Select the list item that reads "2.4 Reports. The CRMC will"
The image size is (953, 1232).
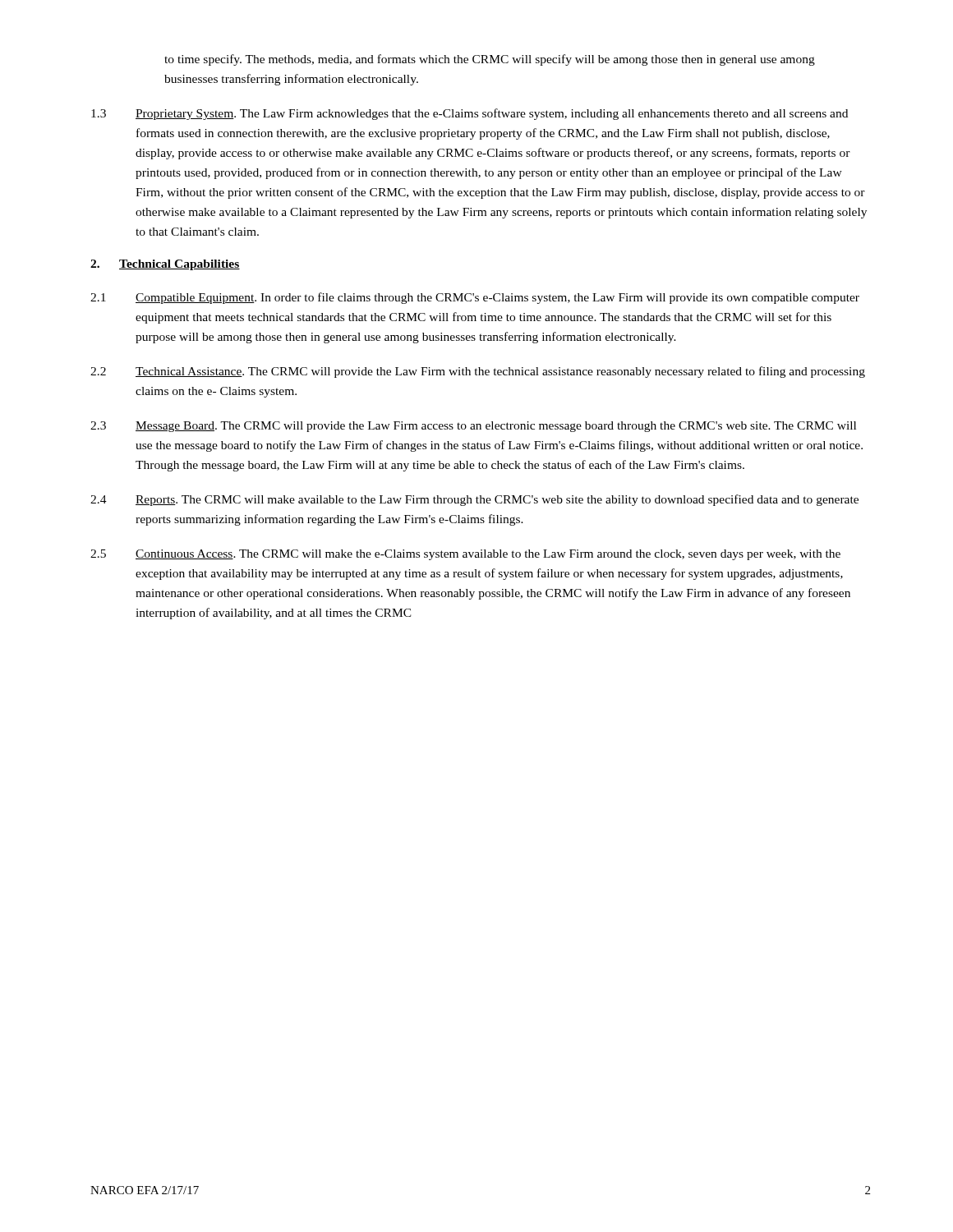click(481, 509)
